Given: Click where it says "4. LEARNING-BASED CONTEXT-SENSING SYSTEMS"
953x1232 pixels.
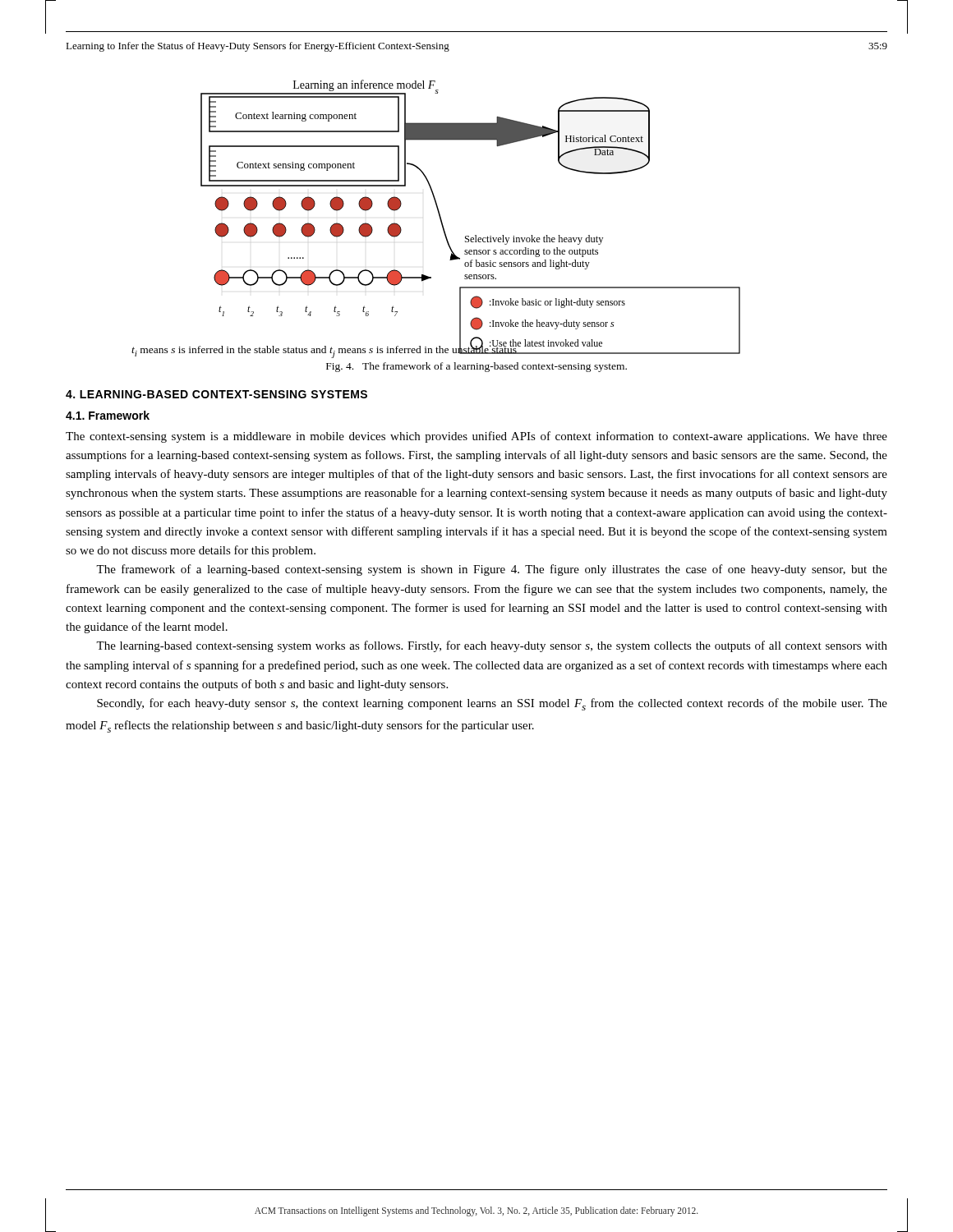Looking at the screenshot, I should (x=217, y=394).
